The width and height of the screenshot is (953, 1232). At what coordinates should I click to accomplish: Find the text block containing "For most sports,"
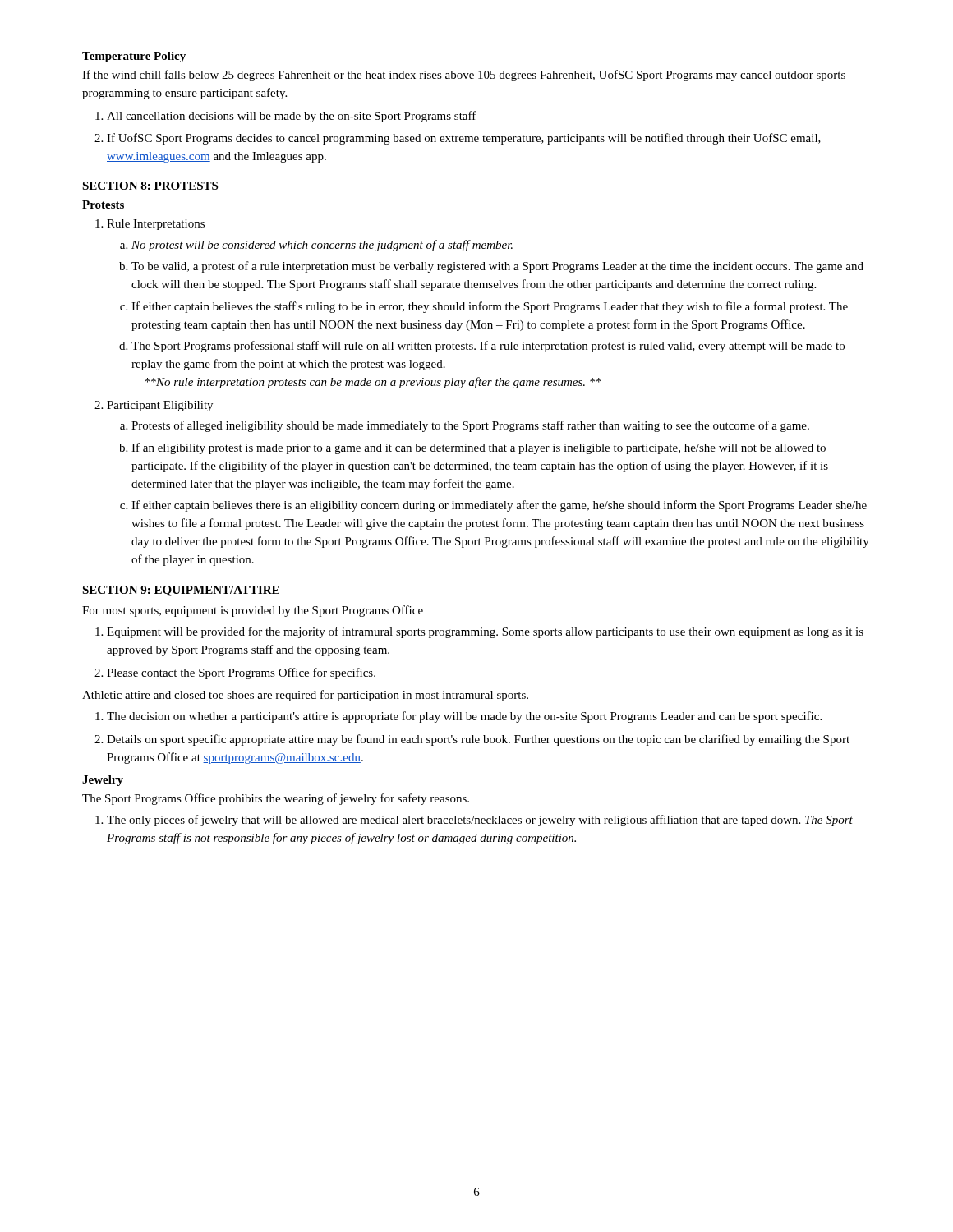click(253, 610)
